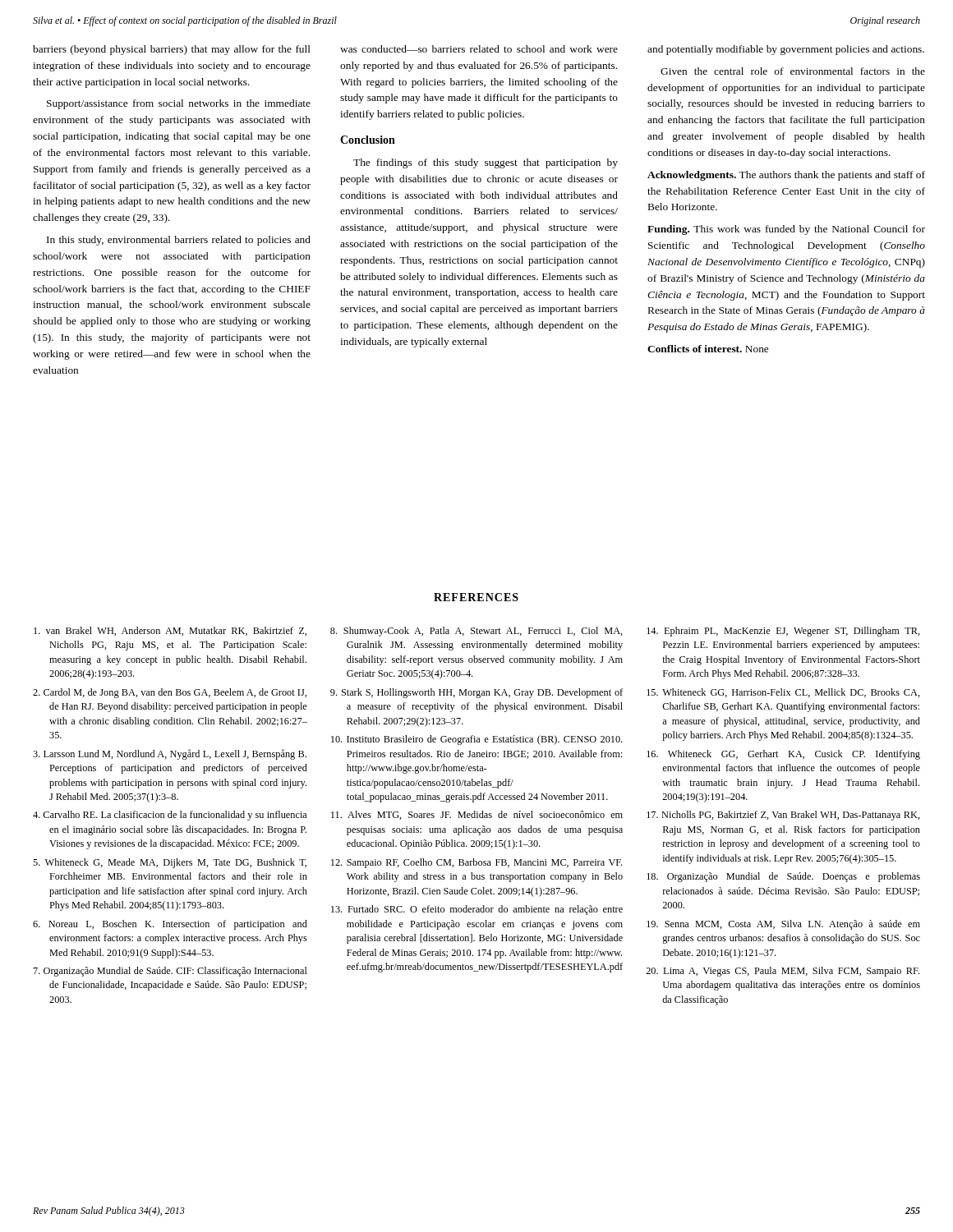Click on the passage starting "7. Organização Mundial de Saúde. CIF: Classificação"
The height and width of the screenshot is (1232, 953).
click(170, 986)
